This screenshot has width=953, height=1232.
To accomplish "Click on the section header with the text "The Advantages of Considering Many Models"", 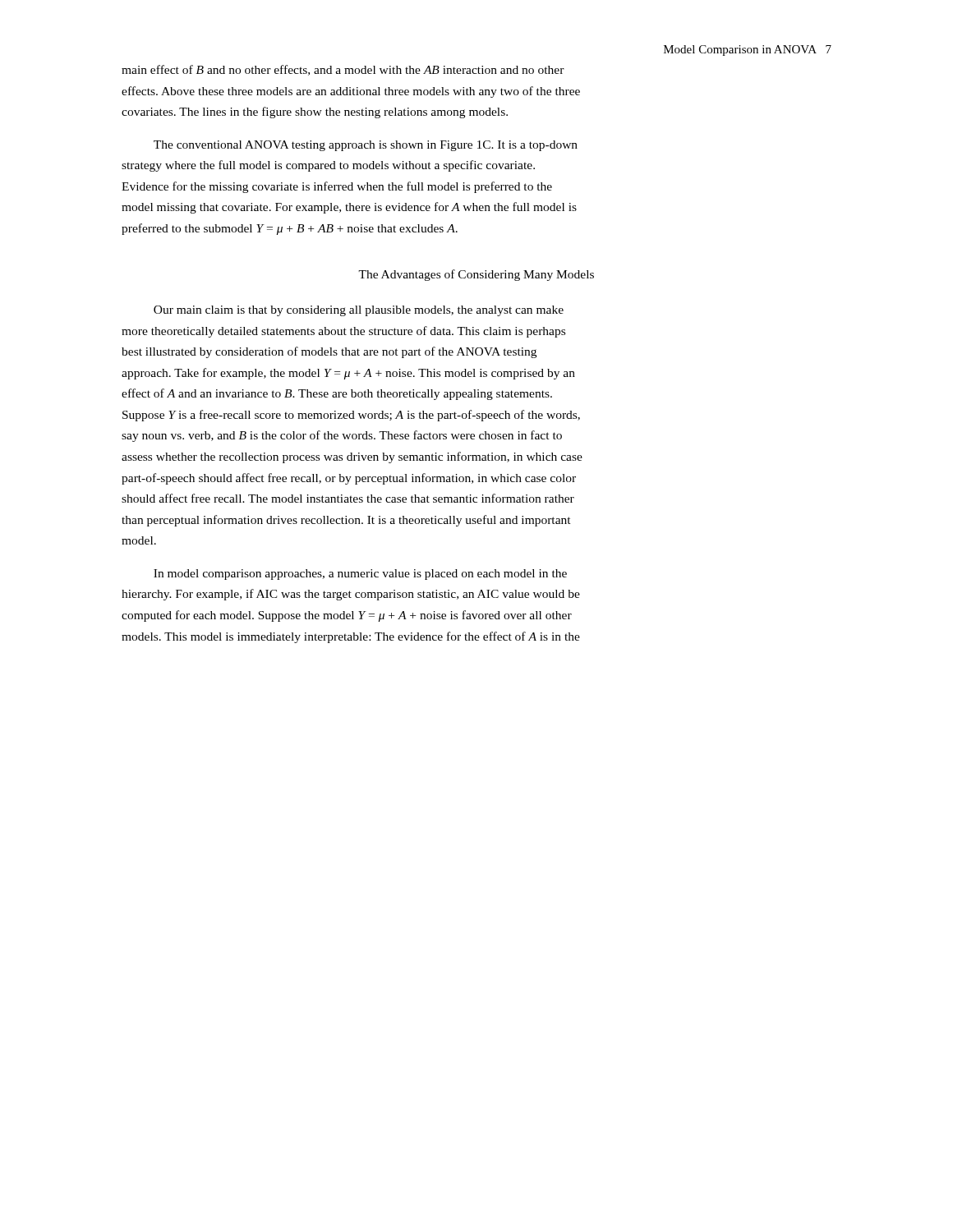I will click(x=476, y=274).
